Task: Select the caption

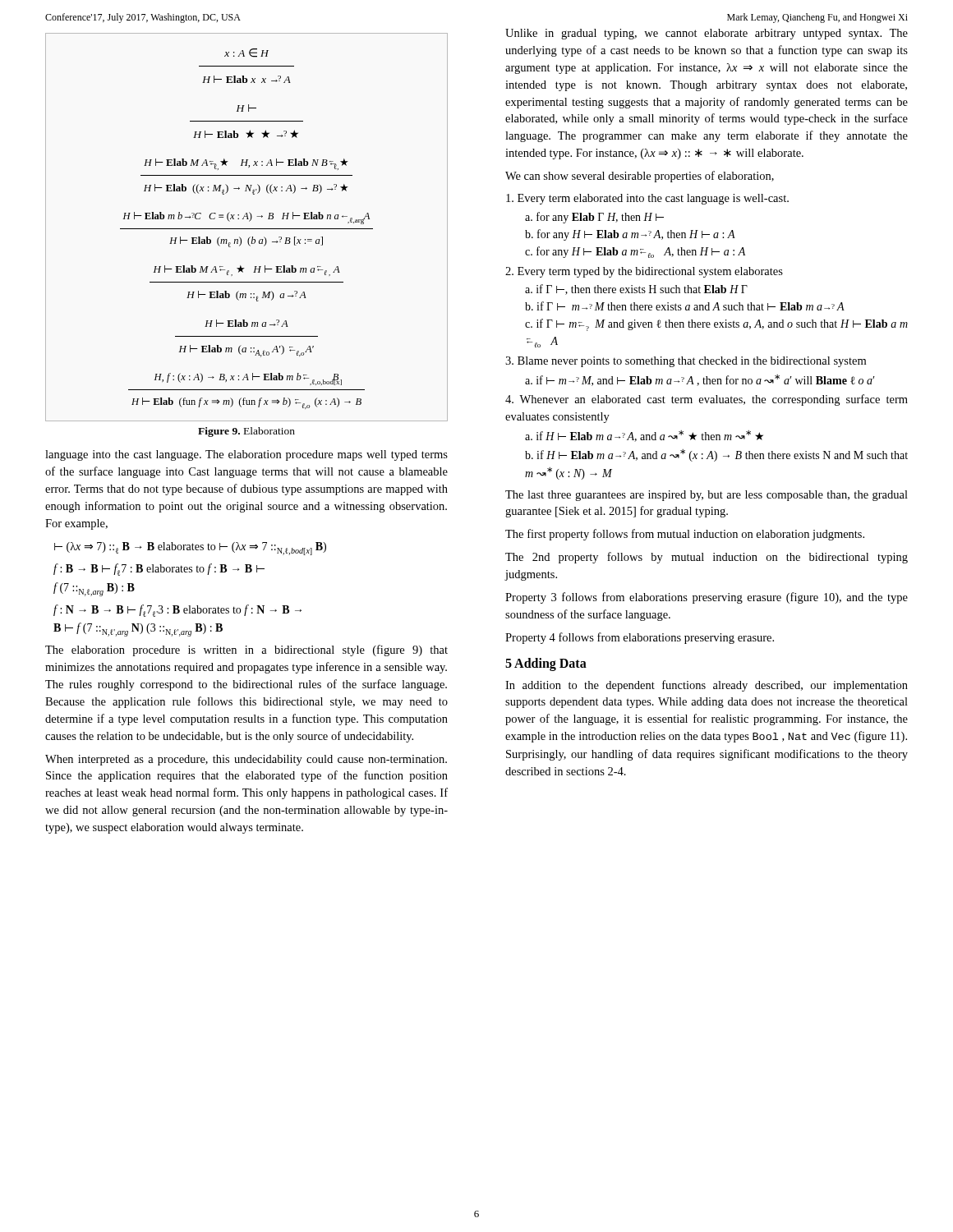Action: 246,431
